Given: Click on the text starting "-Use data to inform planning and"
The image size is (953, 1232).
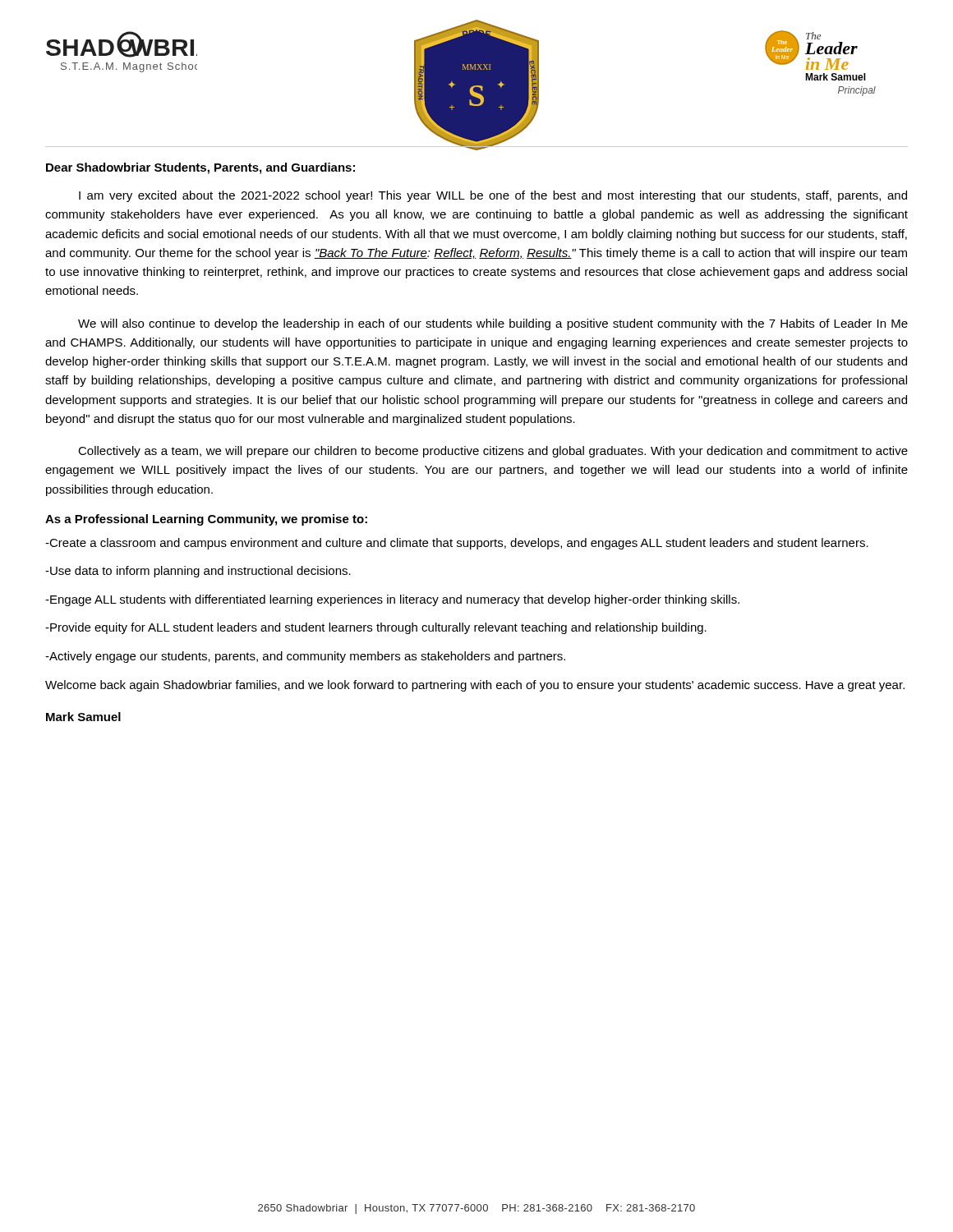Looking at the screenshot, I should click(198, 571).
